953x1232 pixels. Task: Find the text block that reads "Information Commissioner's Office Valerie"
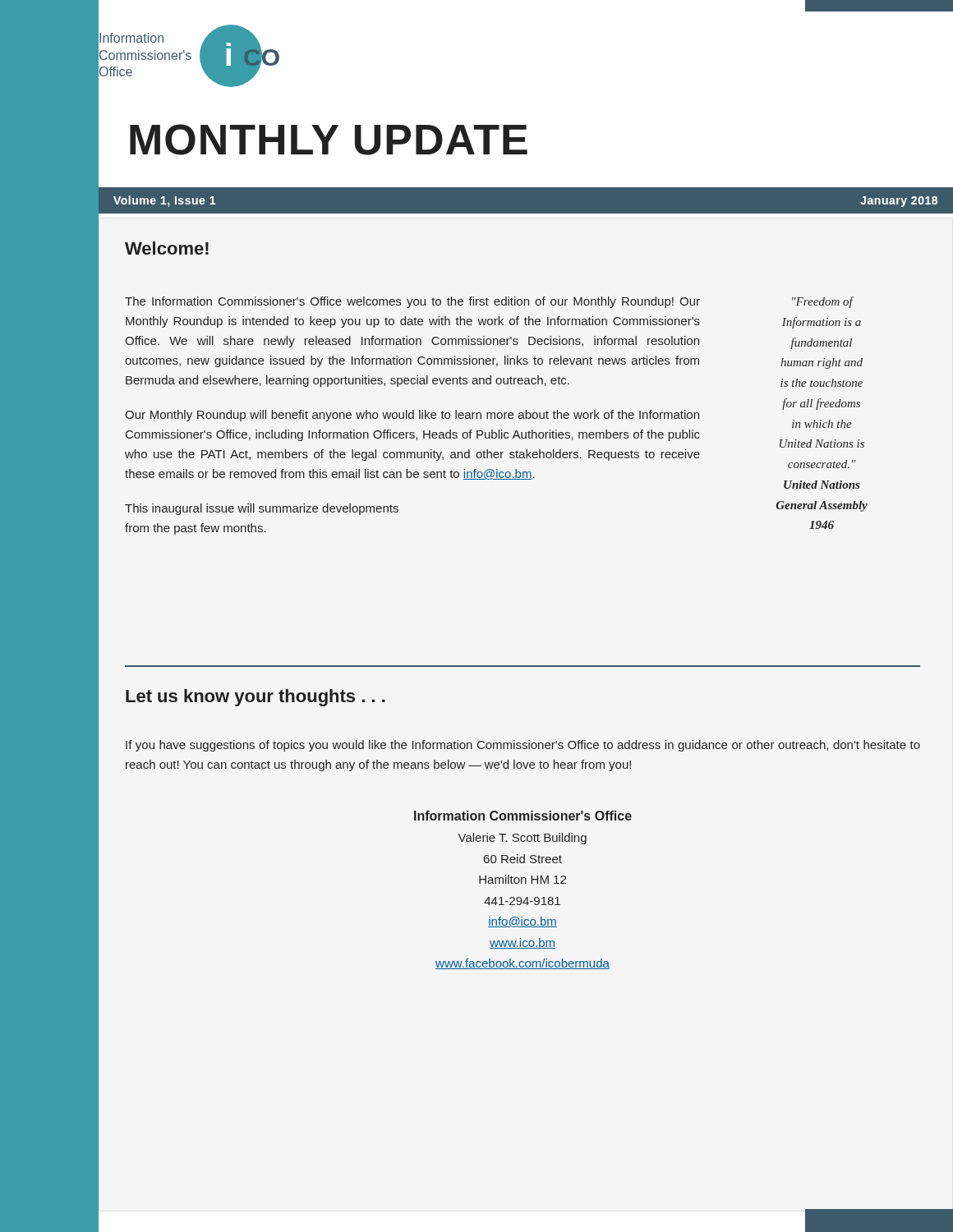tap(523, 890)
